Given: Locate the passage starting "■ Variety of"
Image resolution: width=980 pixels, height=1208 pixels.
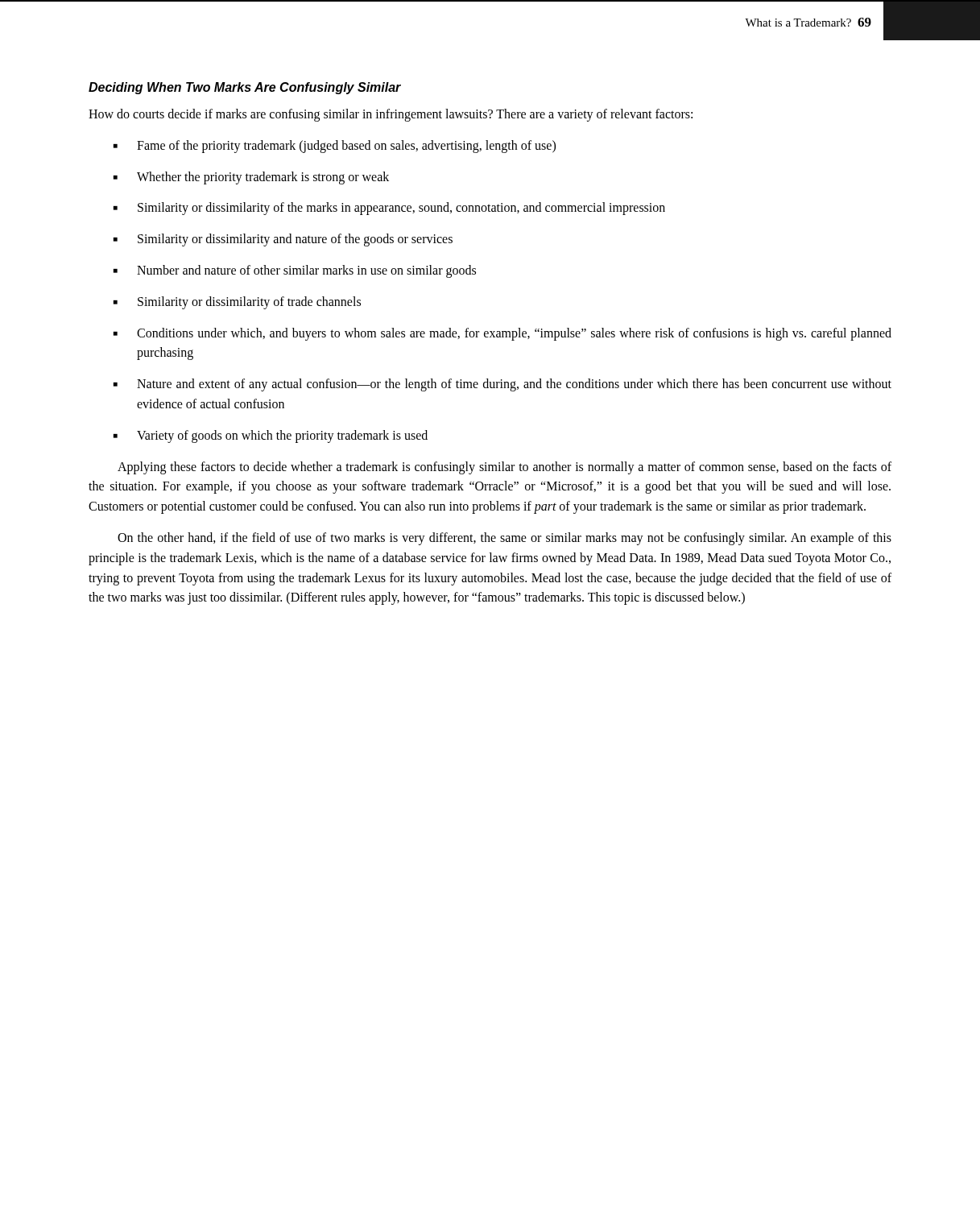Looking at the screenshot, I should point(271,436).
